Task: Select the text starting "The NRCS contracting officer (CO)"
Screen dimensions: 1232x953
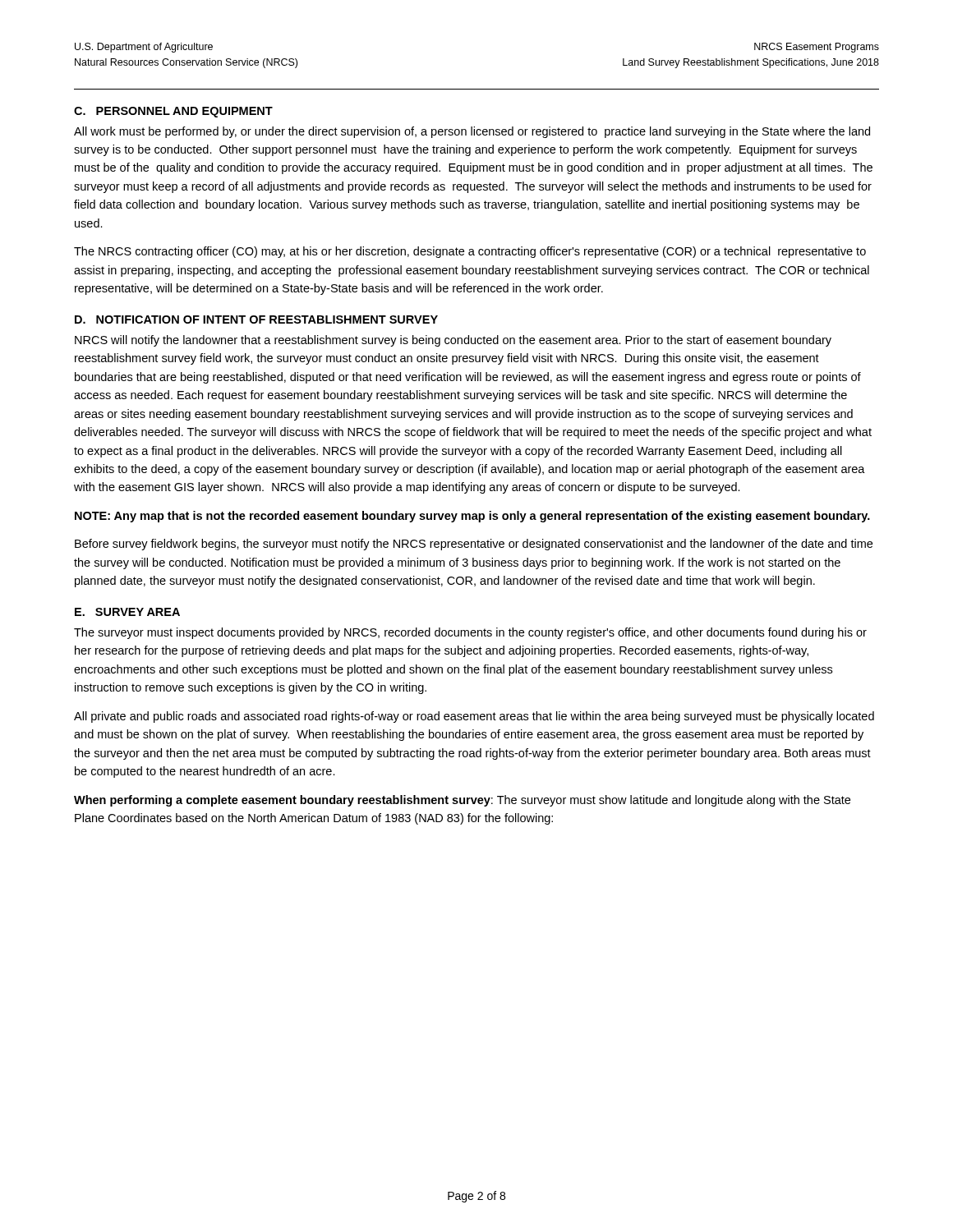Action: tap(472, 270)
